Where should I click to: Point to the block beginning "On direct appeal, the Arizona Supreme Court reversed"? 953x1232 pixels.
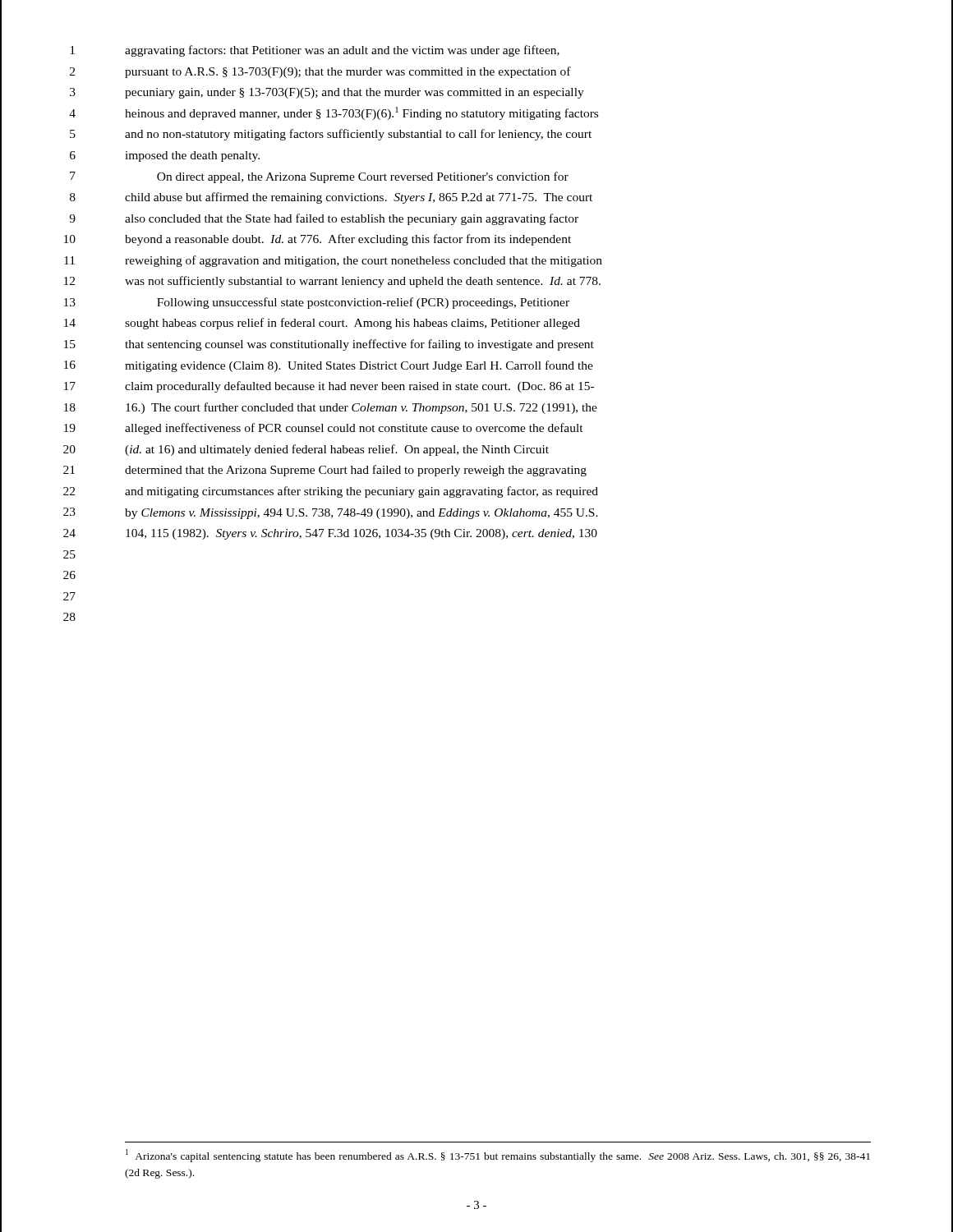498,229
